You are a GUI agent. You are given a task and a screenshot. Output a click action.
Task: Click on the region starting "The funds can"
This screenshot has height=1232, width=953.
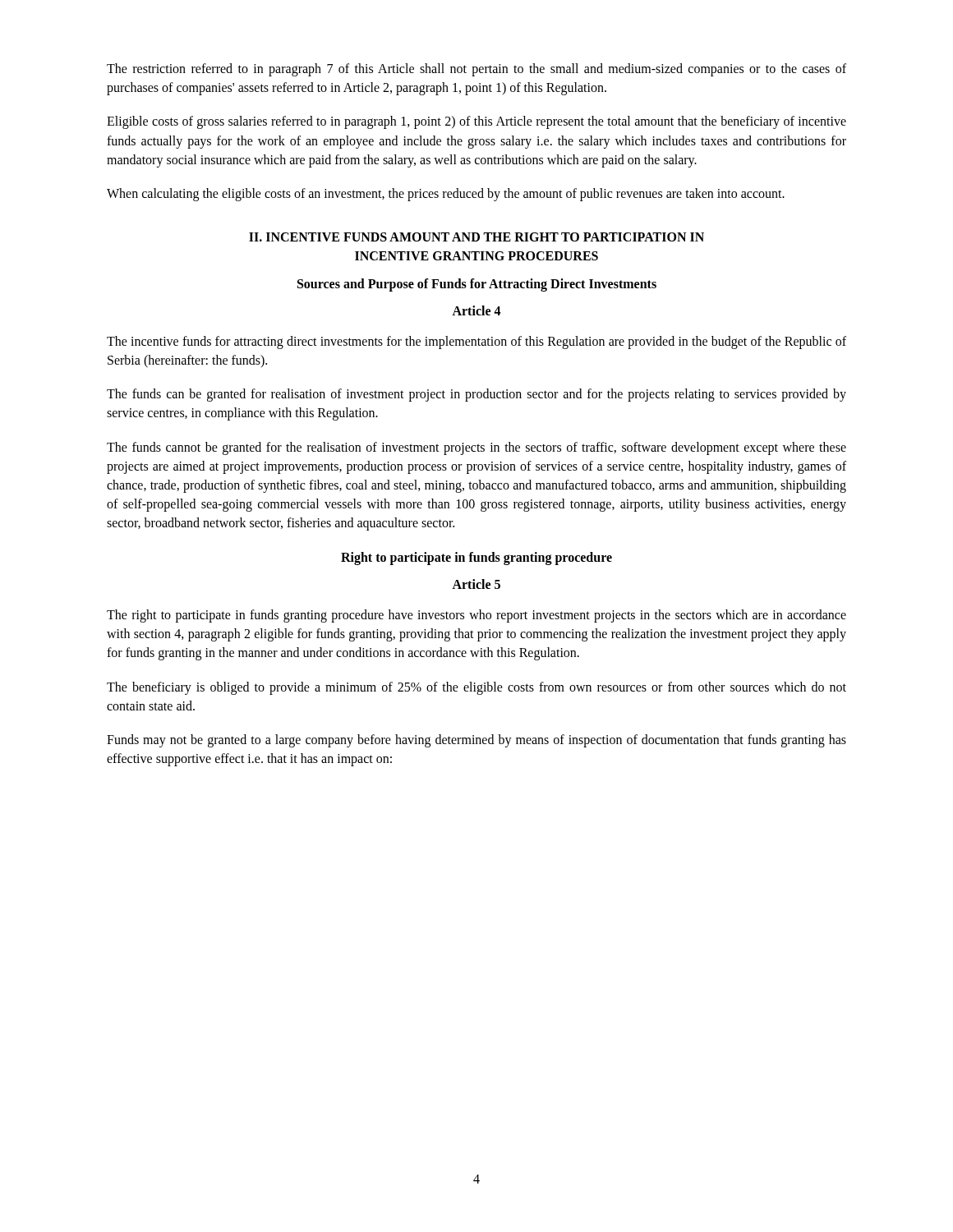click(476, 404)
